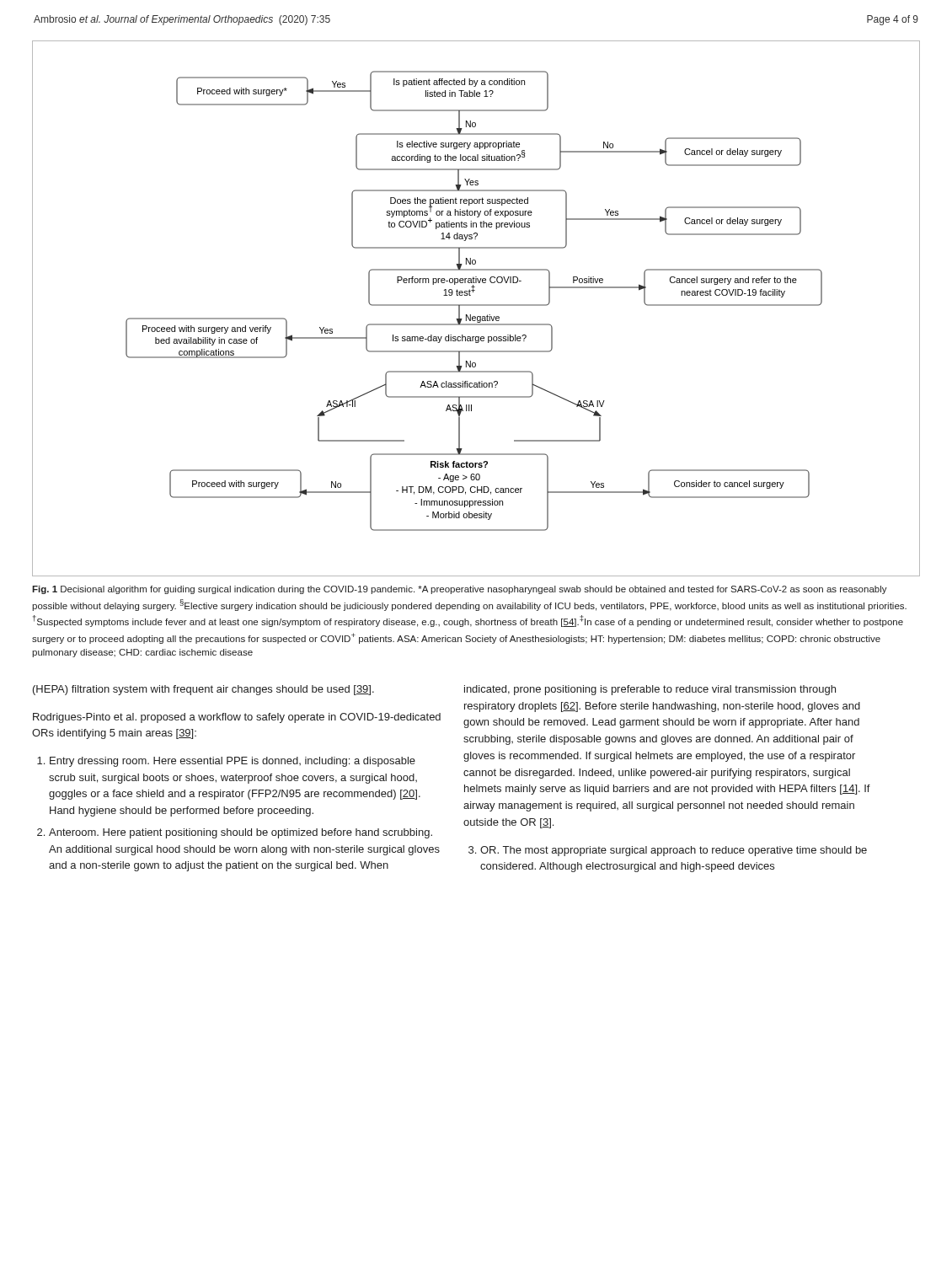This screenshot has height=1264, width=952.
Task: Select the region starting "indicated, prone positioning is"
Action: (x=670, y=756)
